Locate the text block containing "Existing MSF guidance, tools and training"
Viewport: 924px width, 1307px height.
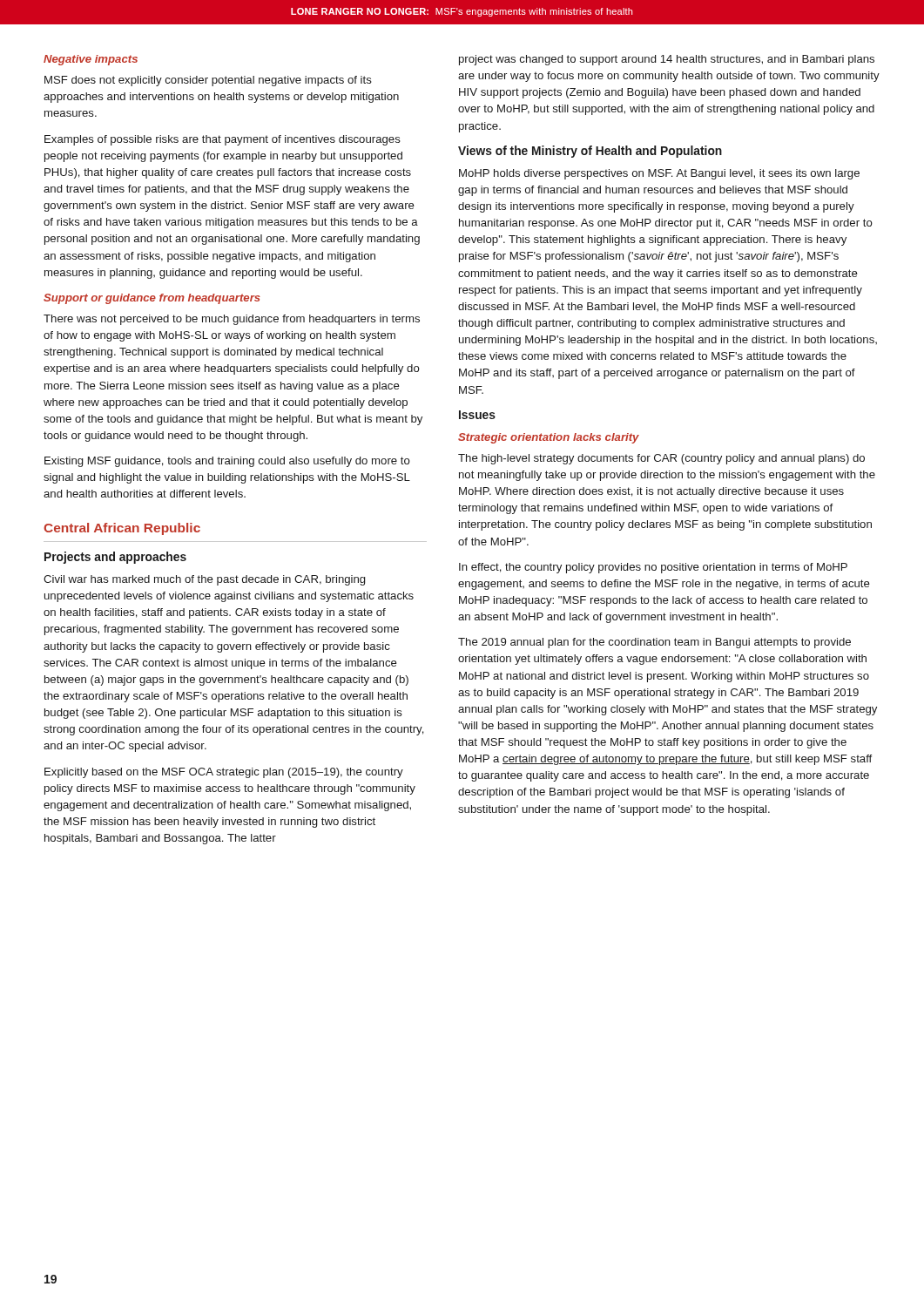[235, 477]
